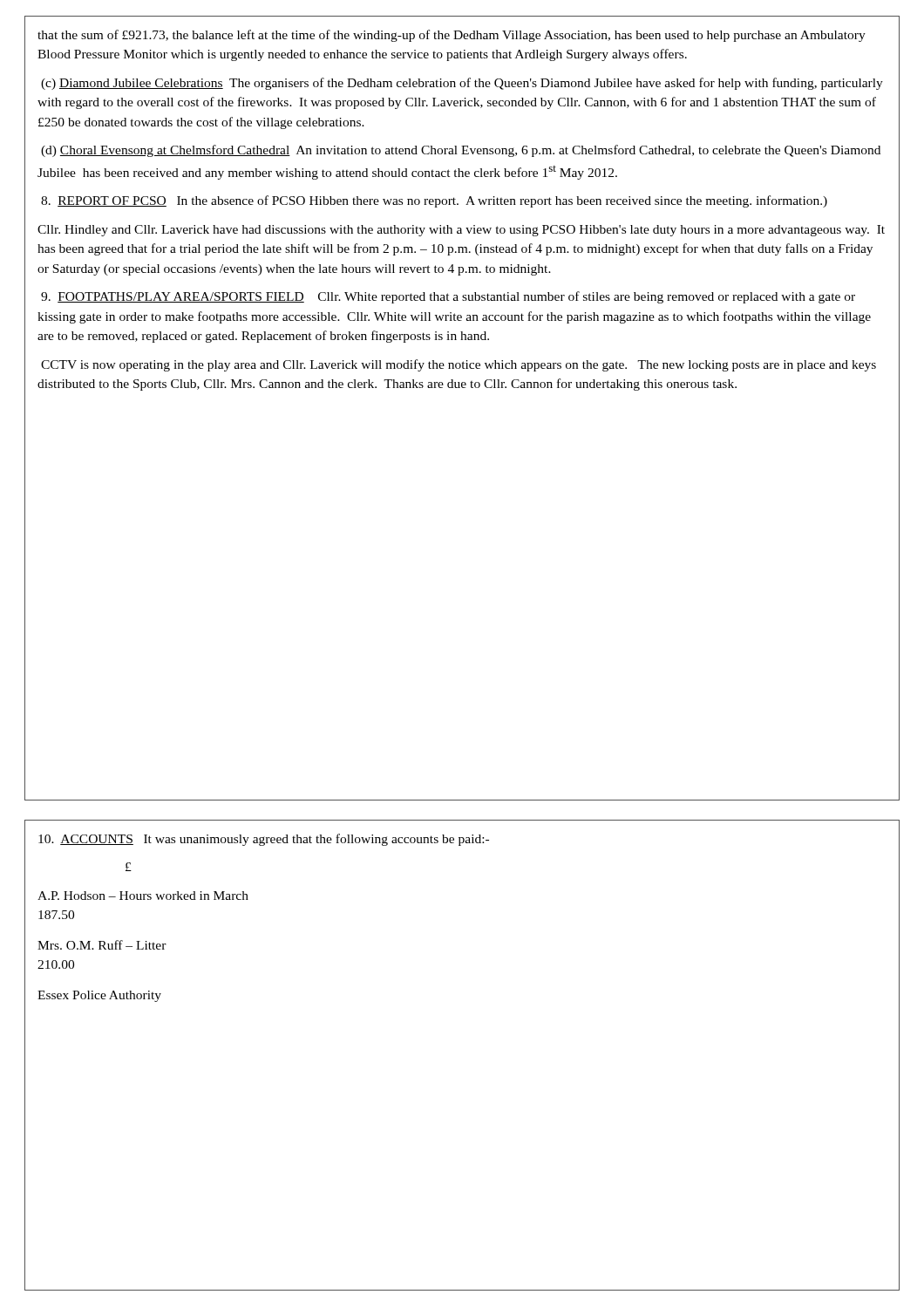
Task: Select the text containing "A.P. Hodson – Hours worked in March187.50"
Action: coord(143,896)
